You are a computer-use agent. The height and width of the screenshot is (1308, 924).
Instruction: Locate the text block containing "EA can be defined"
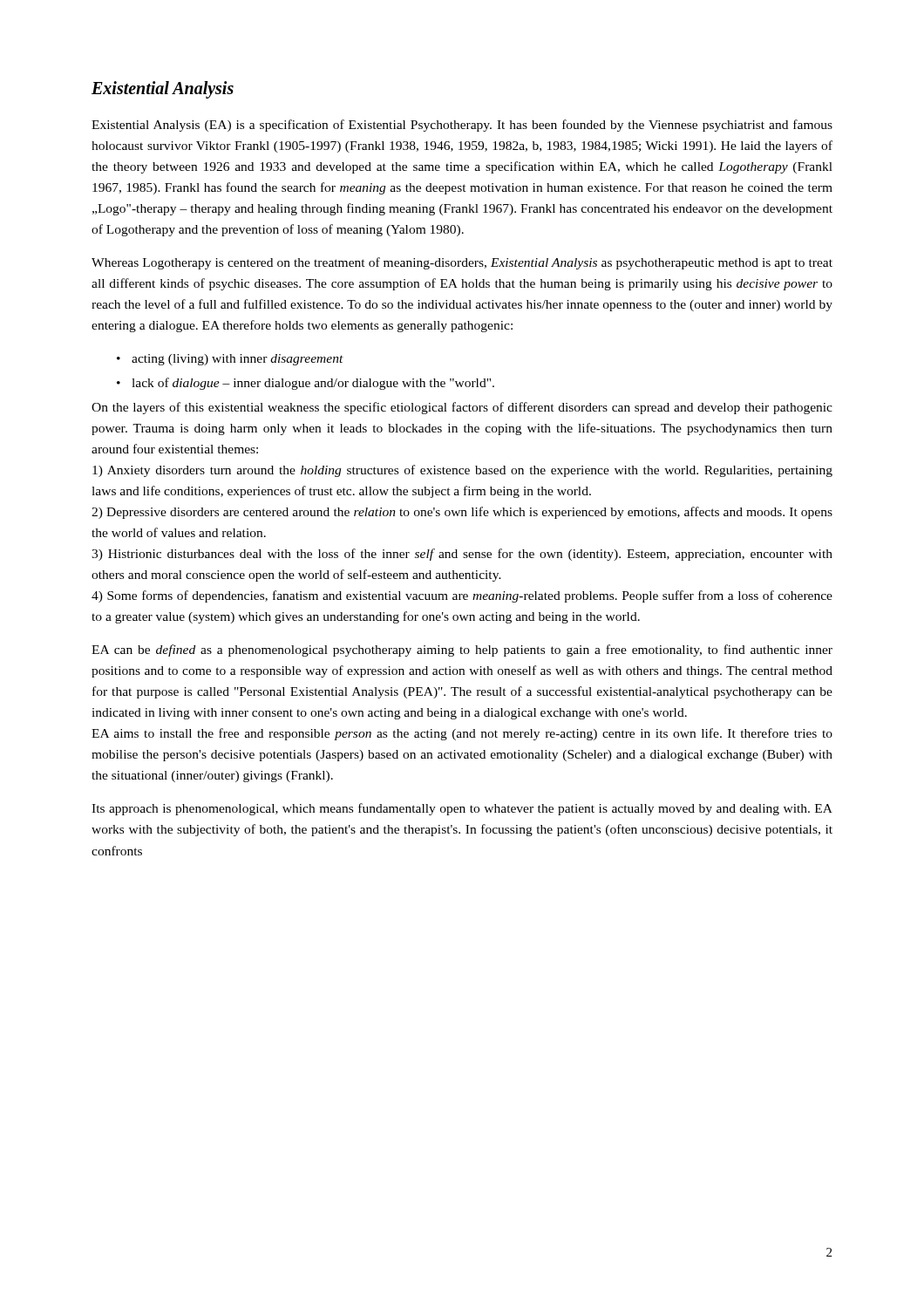click(462, 712)
